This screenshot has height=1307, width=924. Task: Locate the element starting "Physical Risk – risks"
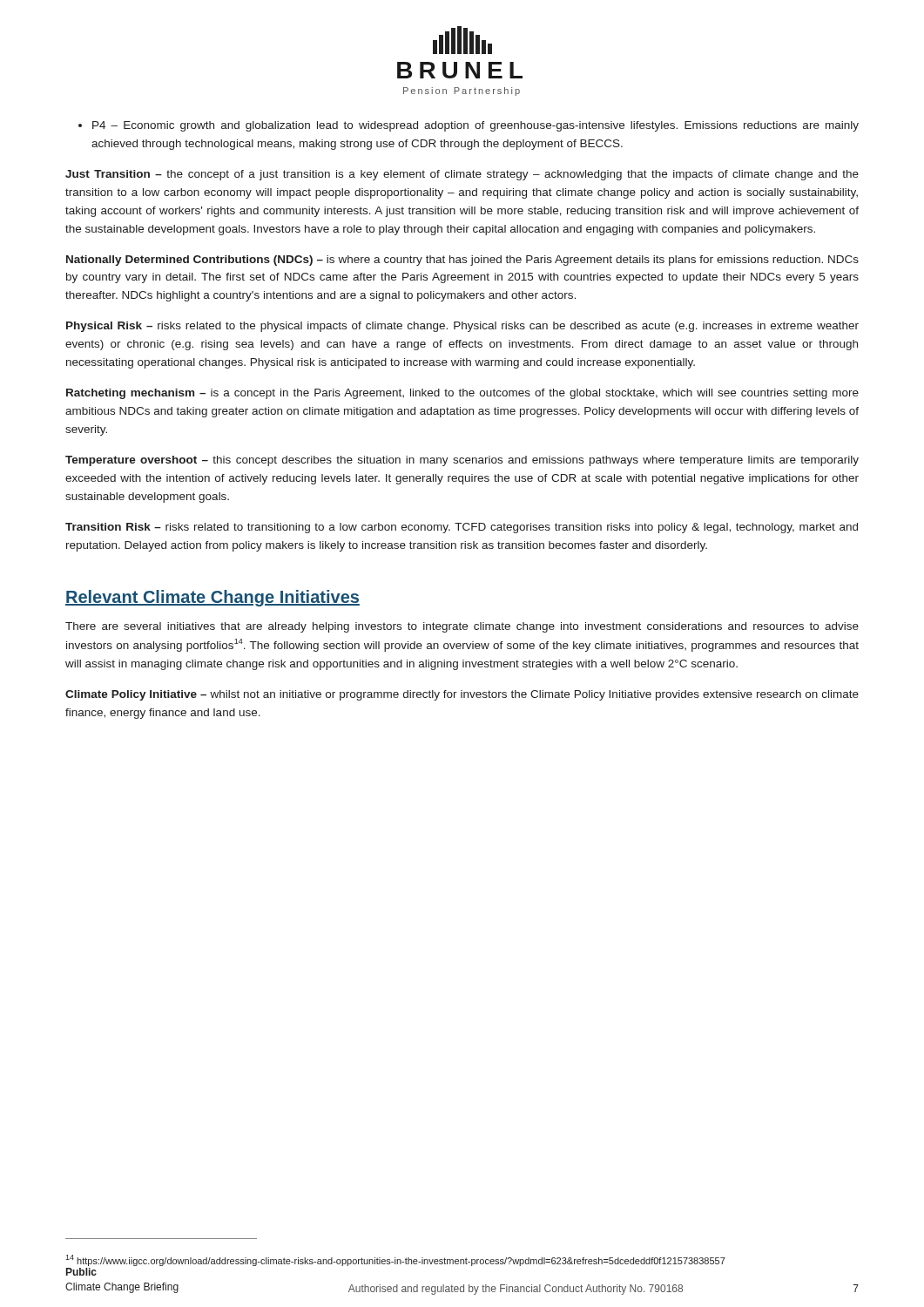coord(462,344)
